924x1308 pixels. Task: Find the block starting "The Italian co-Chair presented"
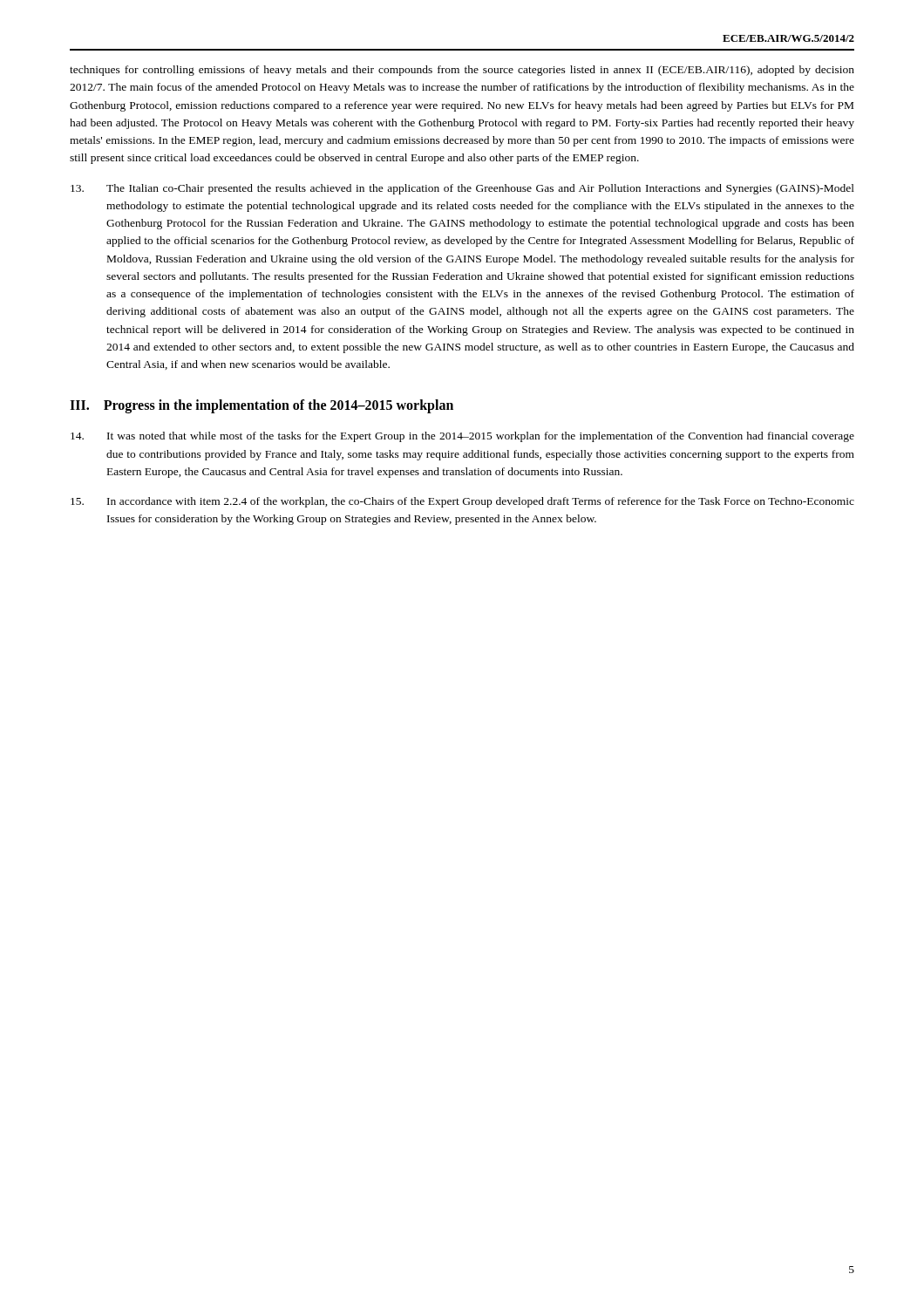[462, 276]
